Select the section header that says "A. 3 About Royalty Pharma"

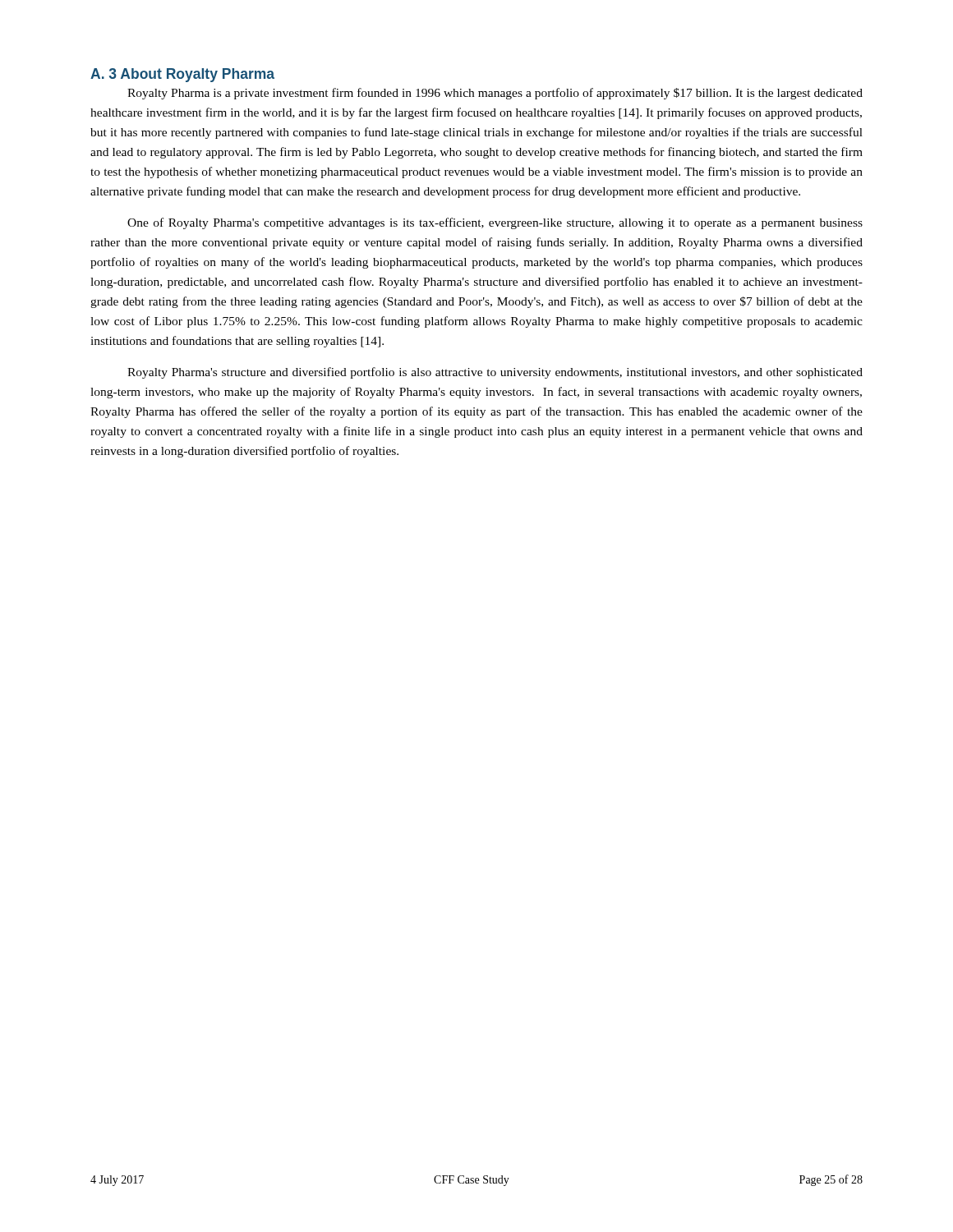coord(182,74)
